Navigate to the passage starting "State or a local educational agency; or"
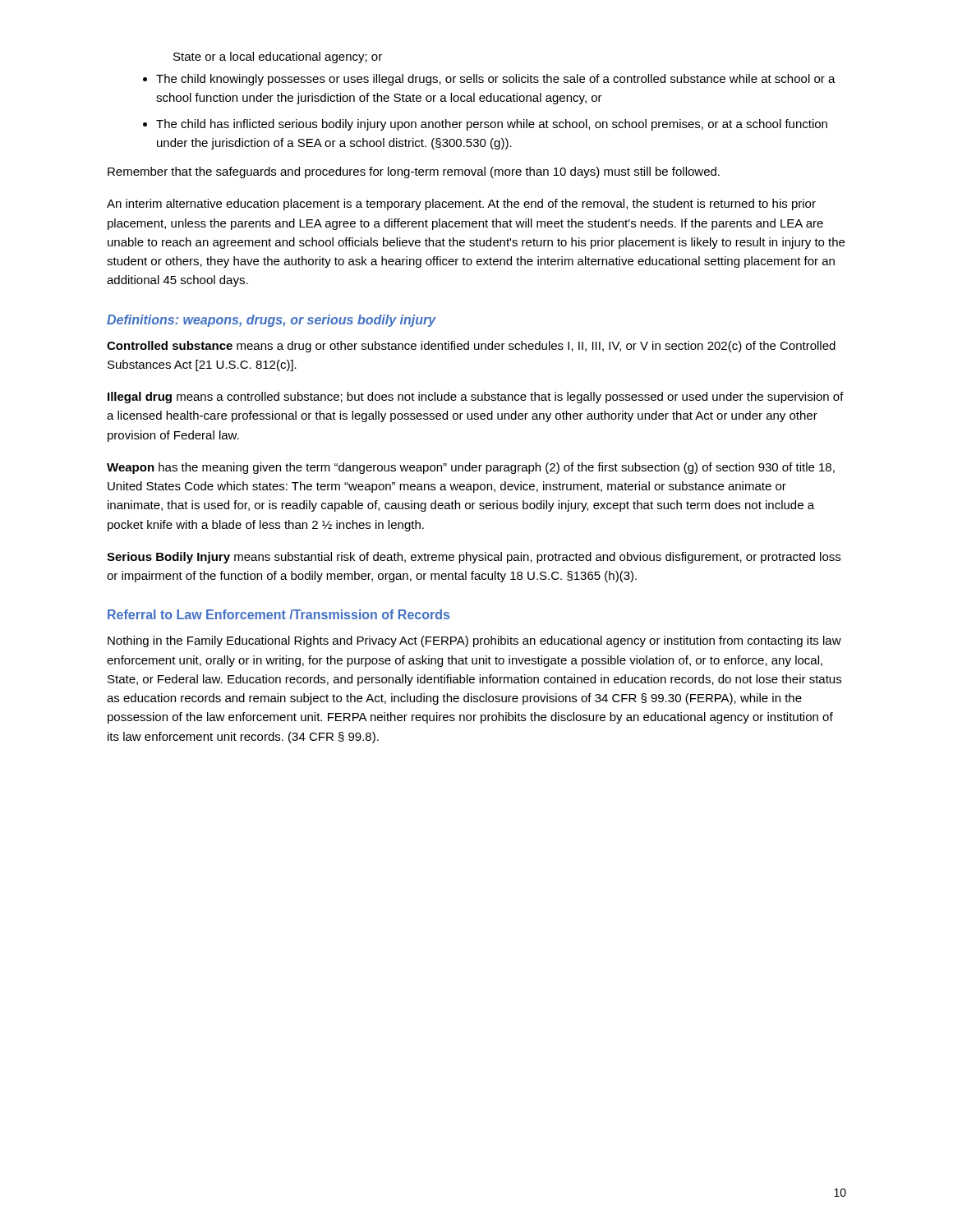The height and width of the screenshot is (1232, 953). [277, 56]
